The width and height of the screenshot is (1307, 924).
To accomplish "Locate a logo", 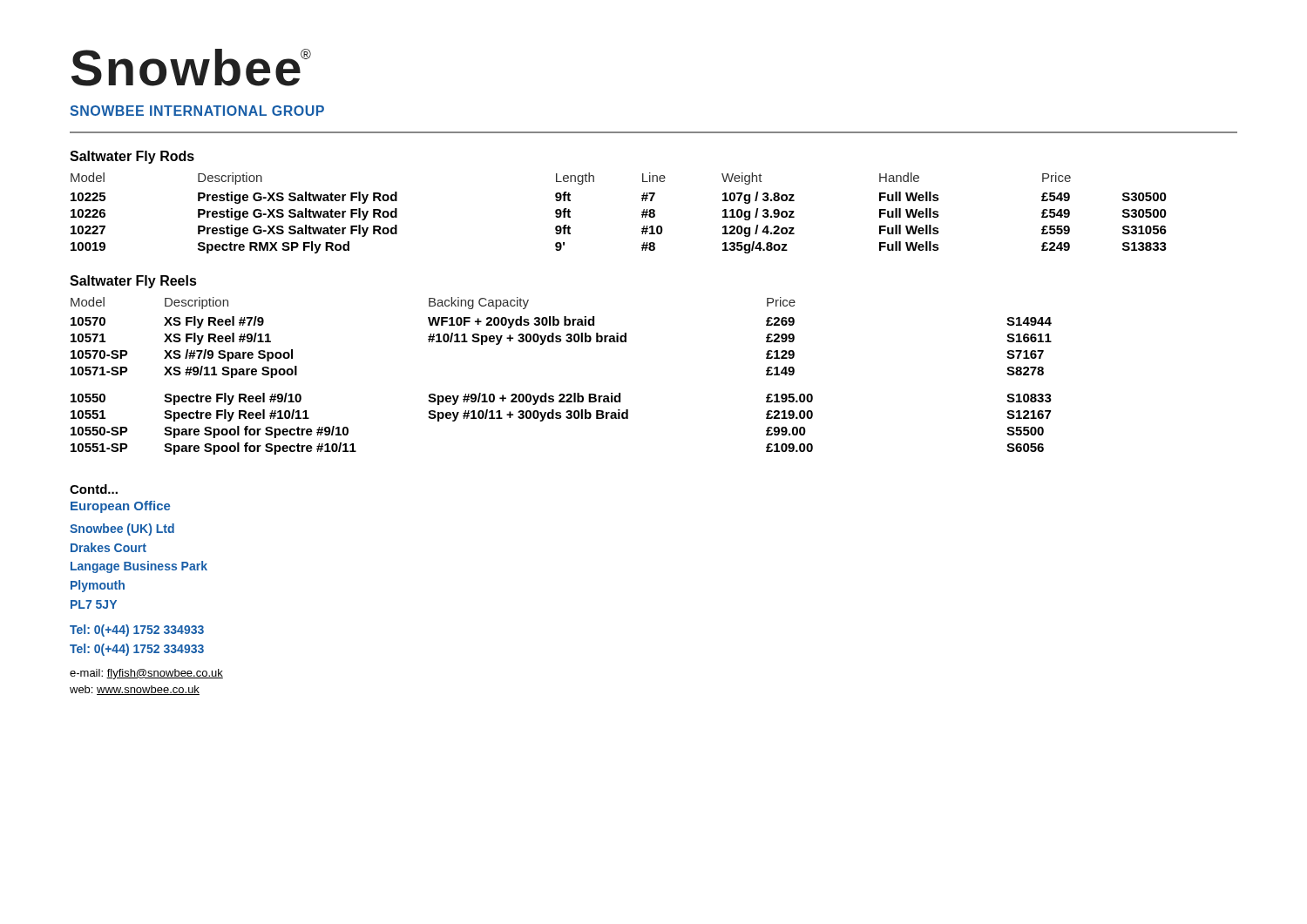I will [x=654, y=67].
